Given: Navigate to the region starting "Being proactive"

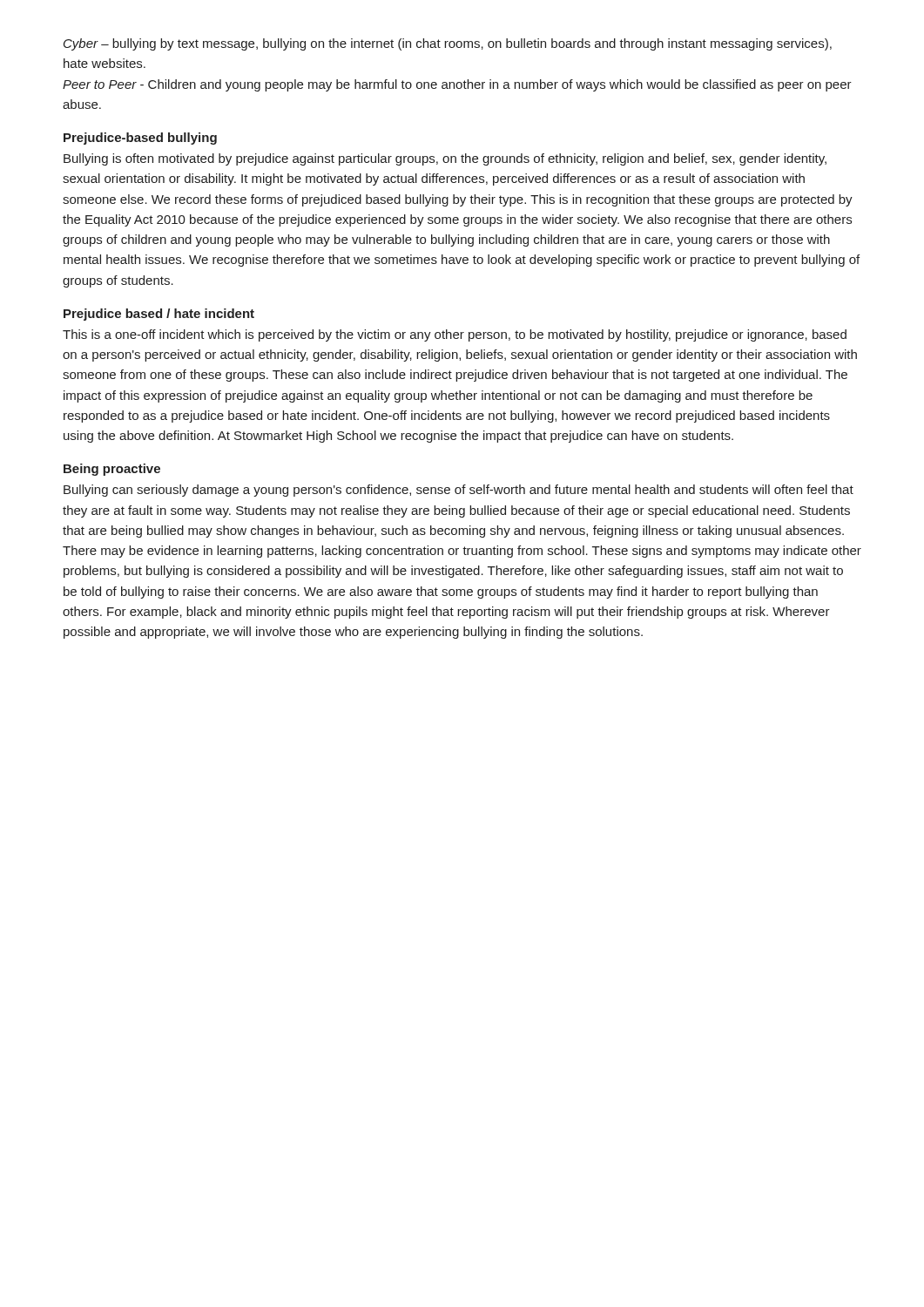Looking at the screenshot, I should click(112, 469).
